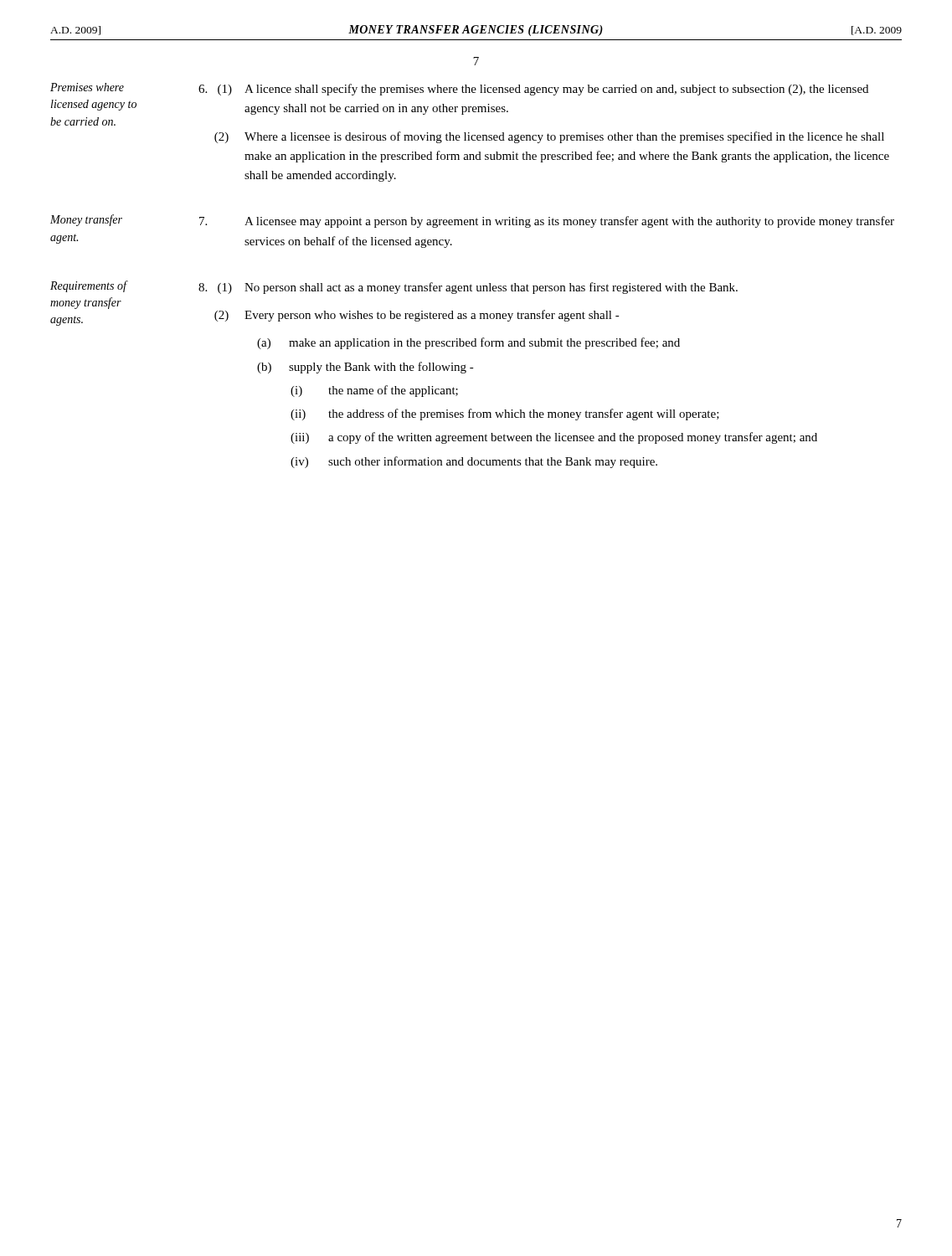
Task: Point to the region starting "A licensee may appoint a person"
Action: tap(550, 231)
